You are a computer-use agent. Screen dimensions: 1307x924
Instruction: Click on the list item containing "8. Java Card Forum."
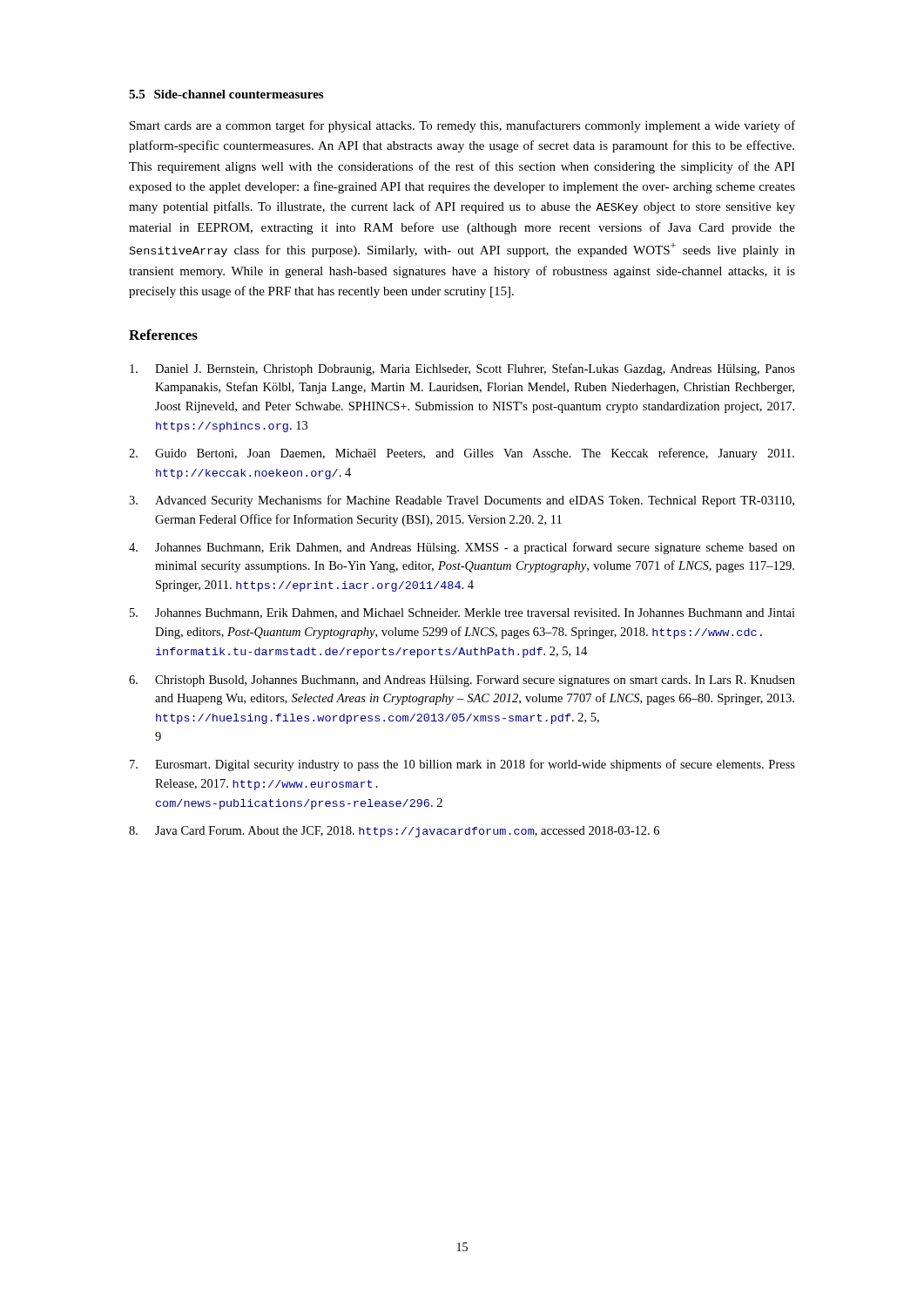[x=462, y=832]
